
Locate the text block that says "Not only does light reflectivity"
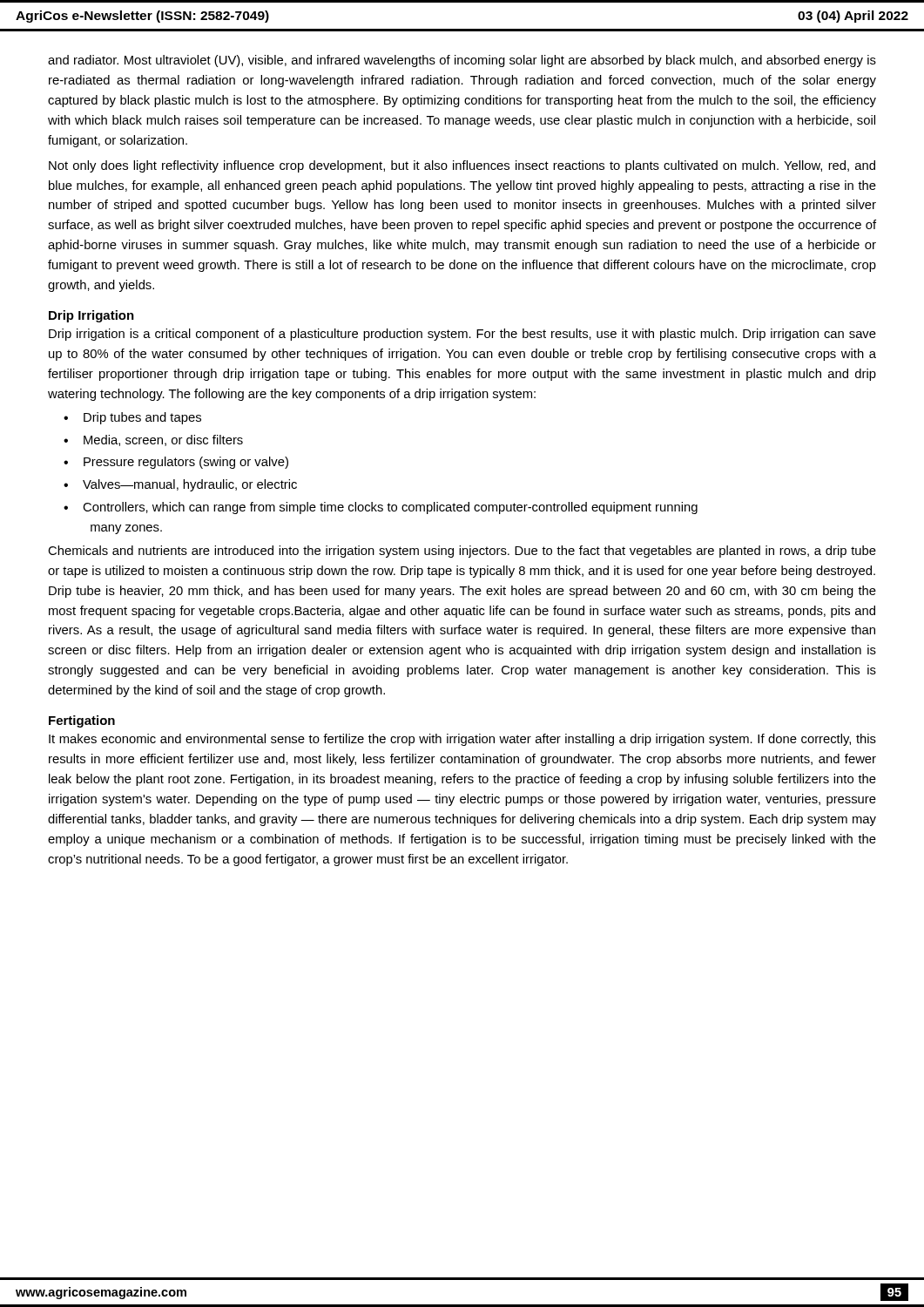462,226
